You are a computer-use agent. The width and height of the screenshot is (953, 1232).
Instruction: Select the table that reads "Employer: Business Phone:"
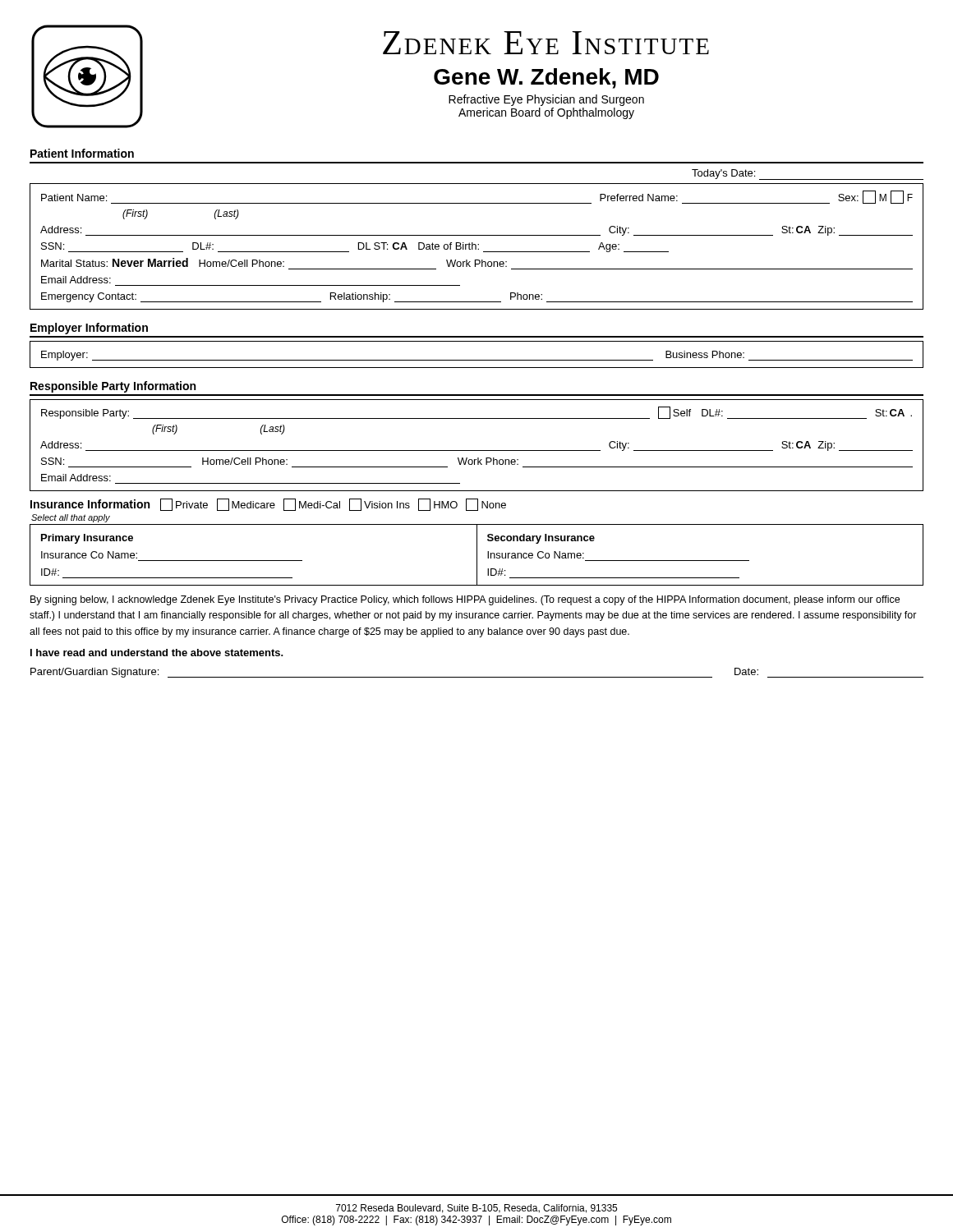click(476, 354)
